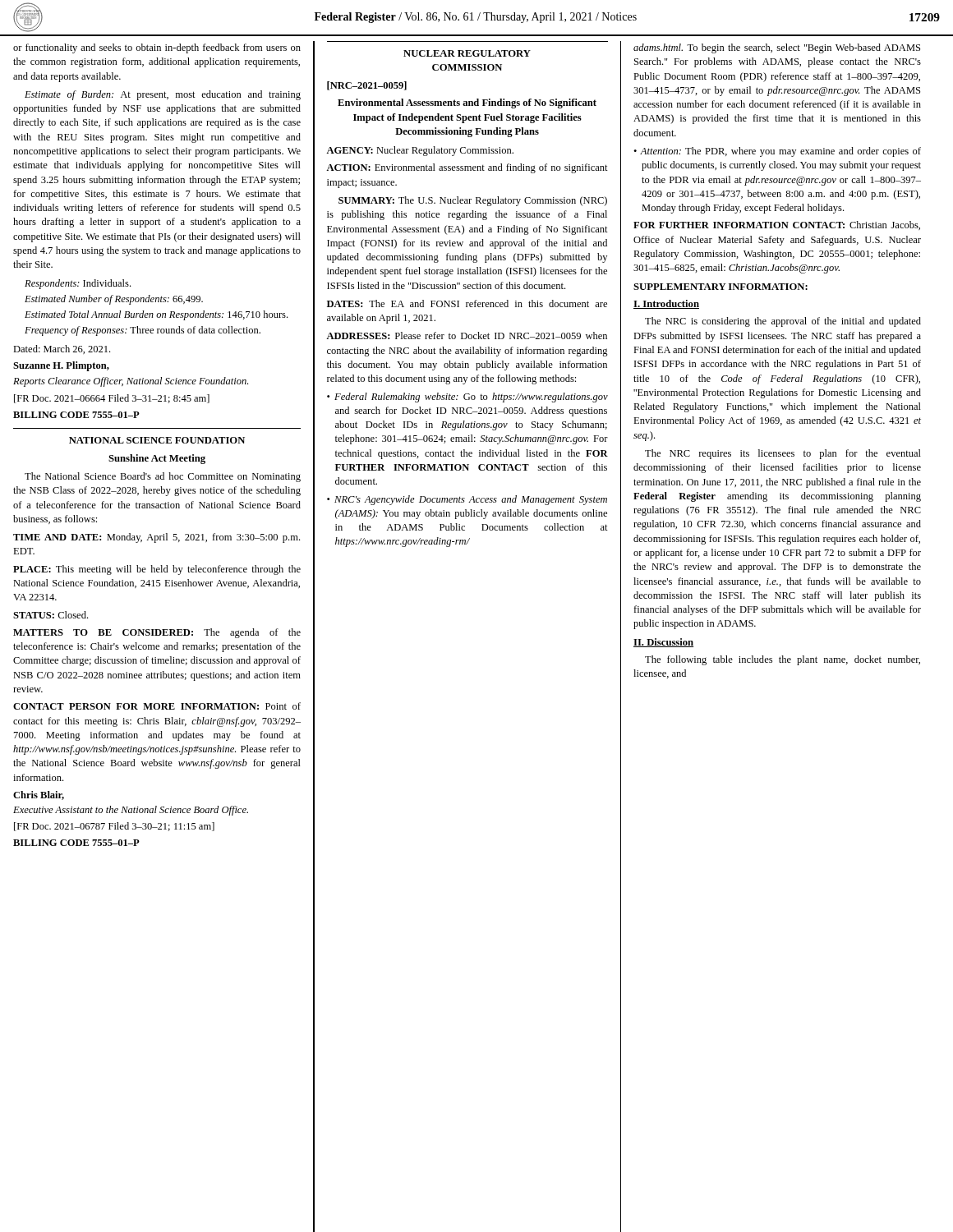Select the section header containing "NATIONAL SCIENCE FOUNDATION"
953x1232 pixels.
[157, 440]
